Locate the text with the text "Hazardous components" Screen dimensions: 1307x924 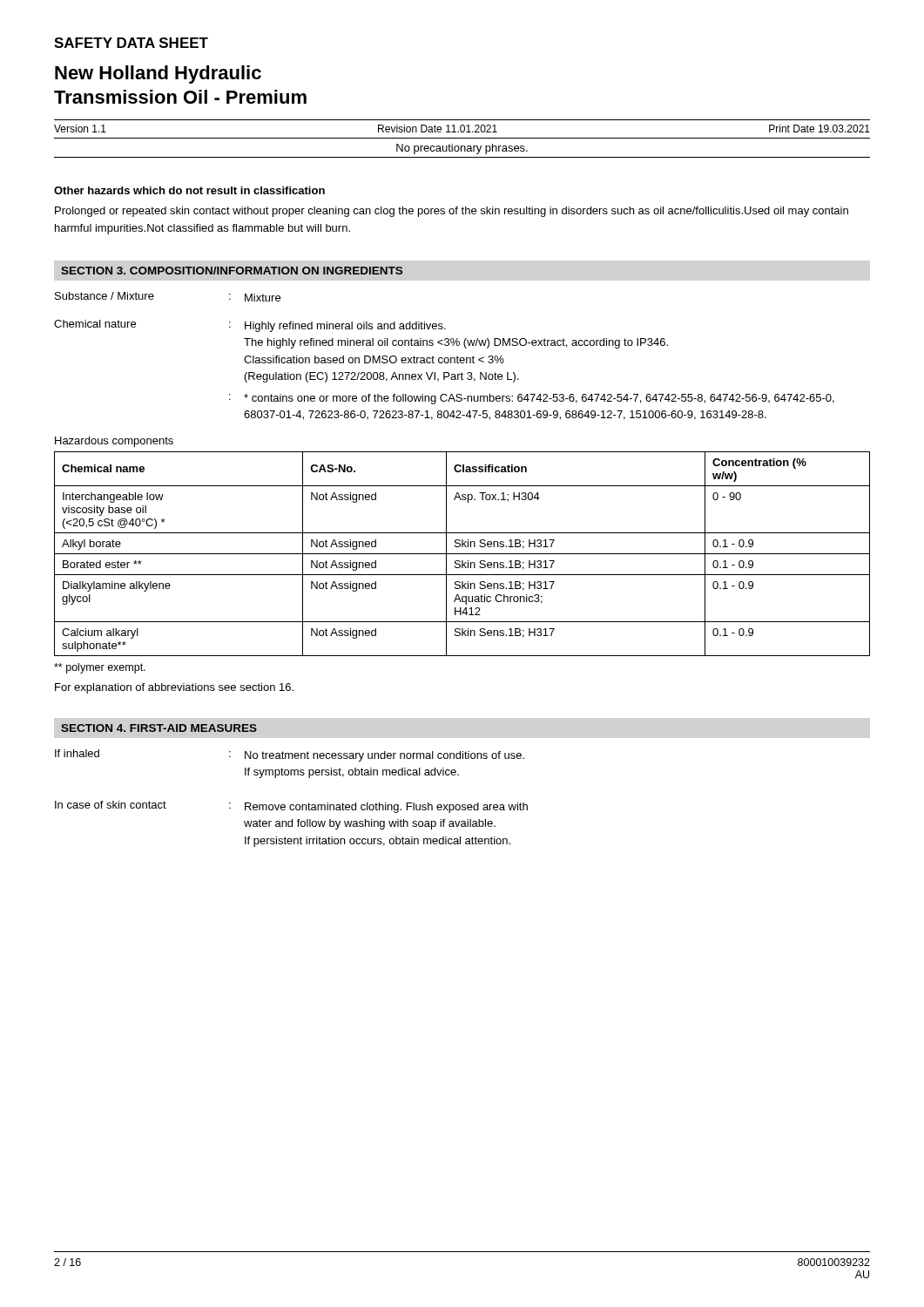114,440
